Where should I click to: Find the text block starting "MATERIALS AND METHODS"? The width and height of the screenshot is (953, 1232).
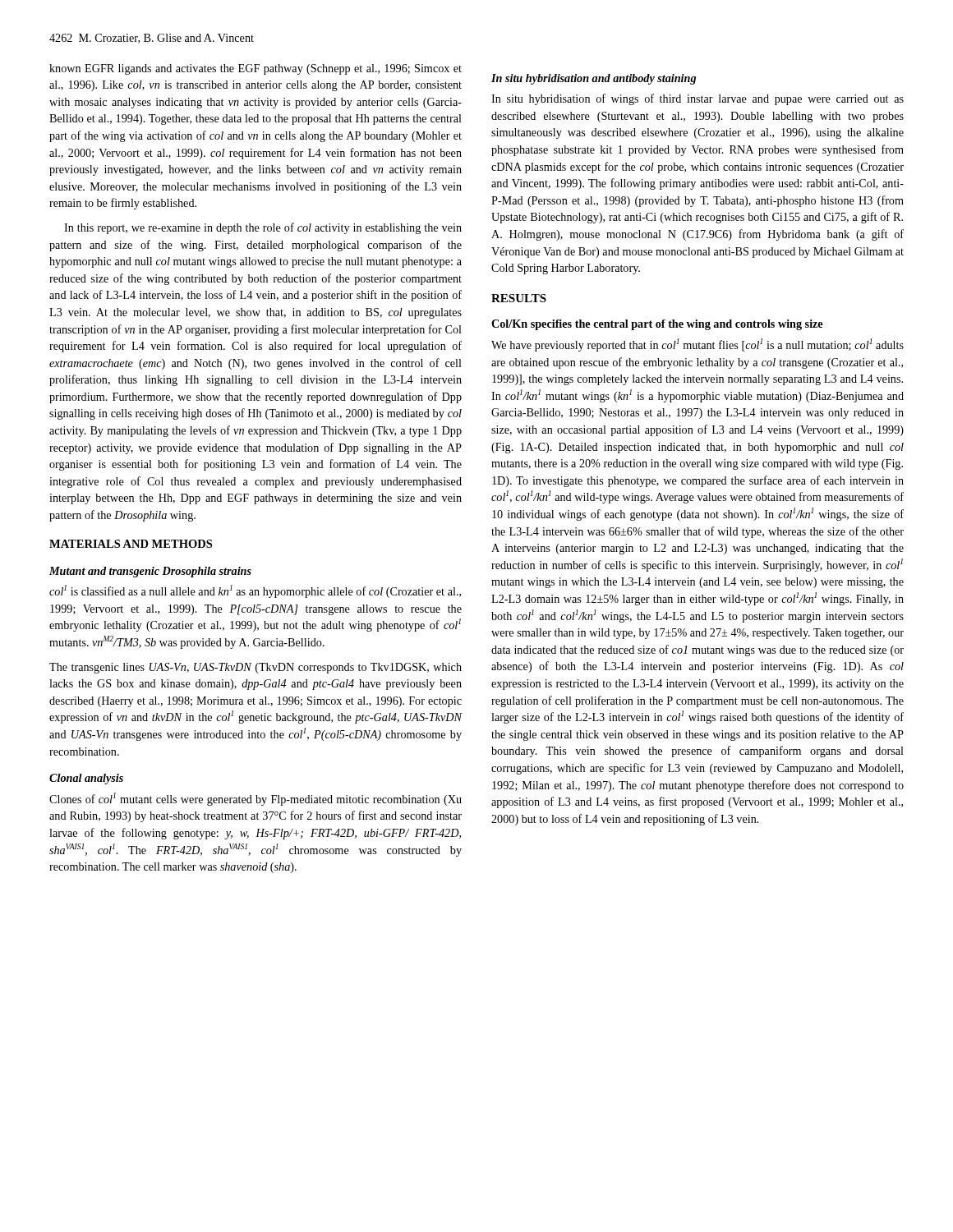pos(131,543)
